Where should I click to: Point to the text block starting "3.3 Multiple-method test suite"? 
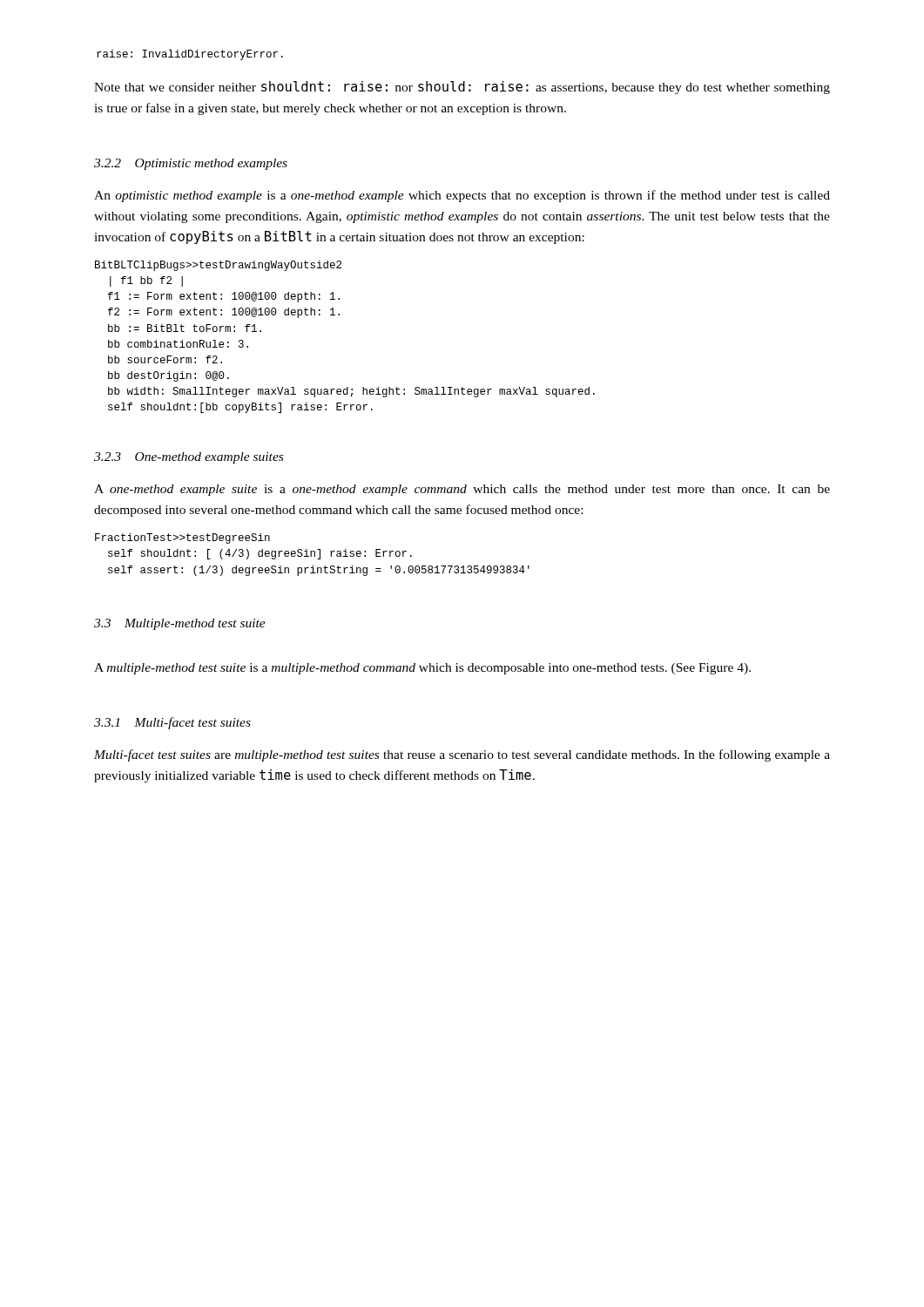[x=180, y=622]
